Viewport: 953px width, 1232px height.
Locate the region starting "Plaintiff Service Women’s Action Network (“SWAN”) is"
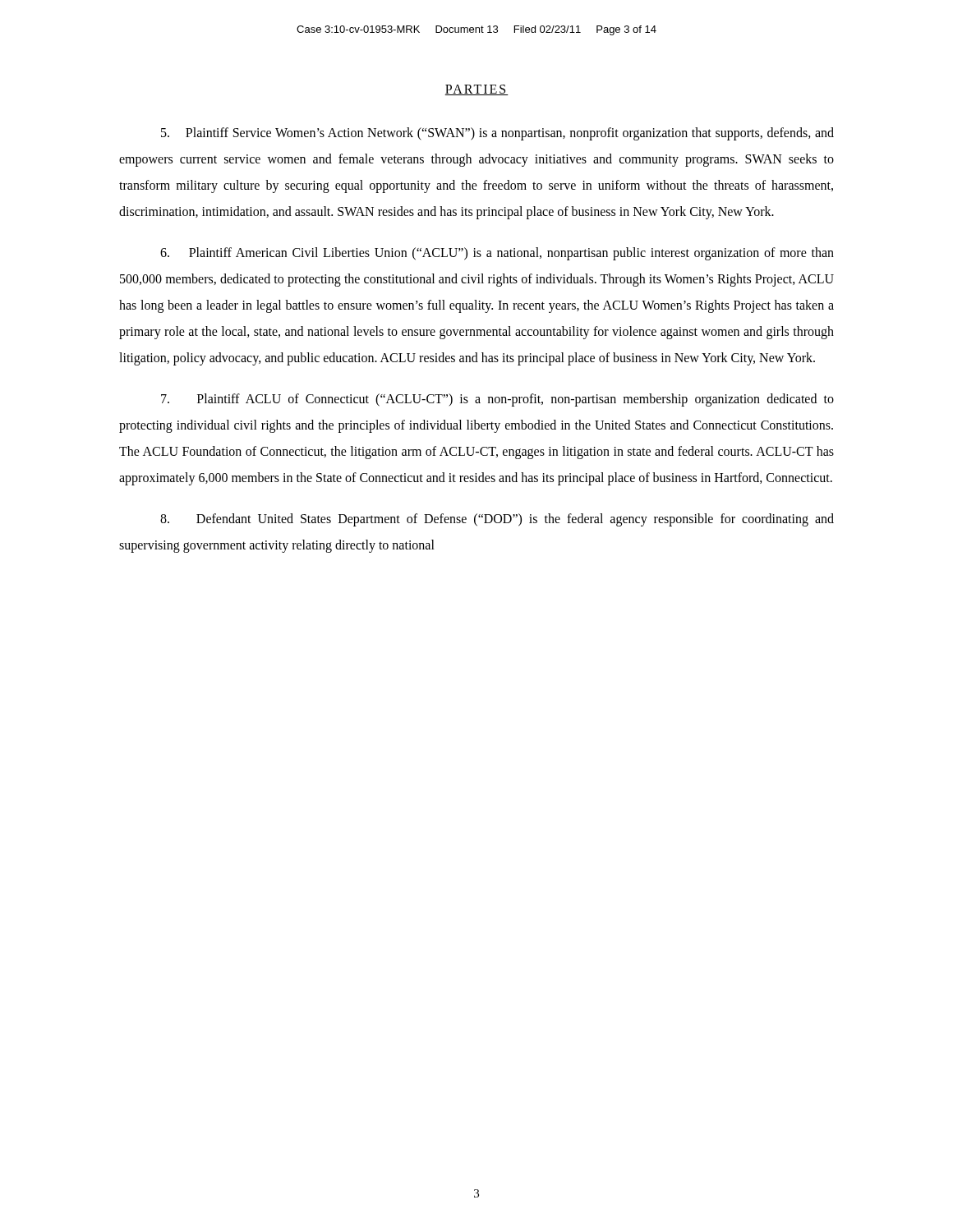[x=476, y=172]
